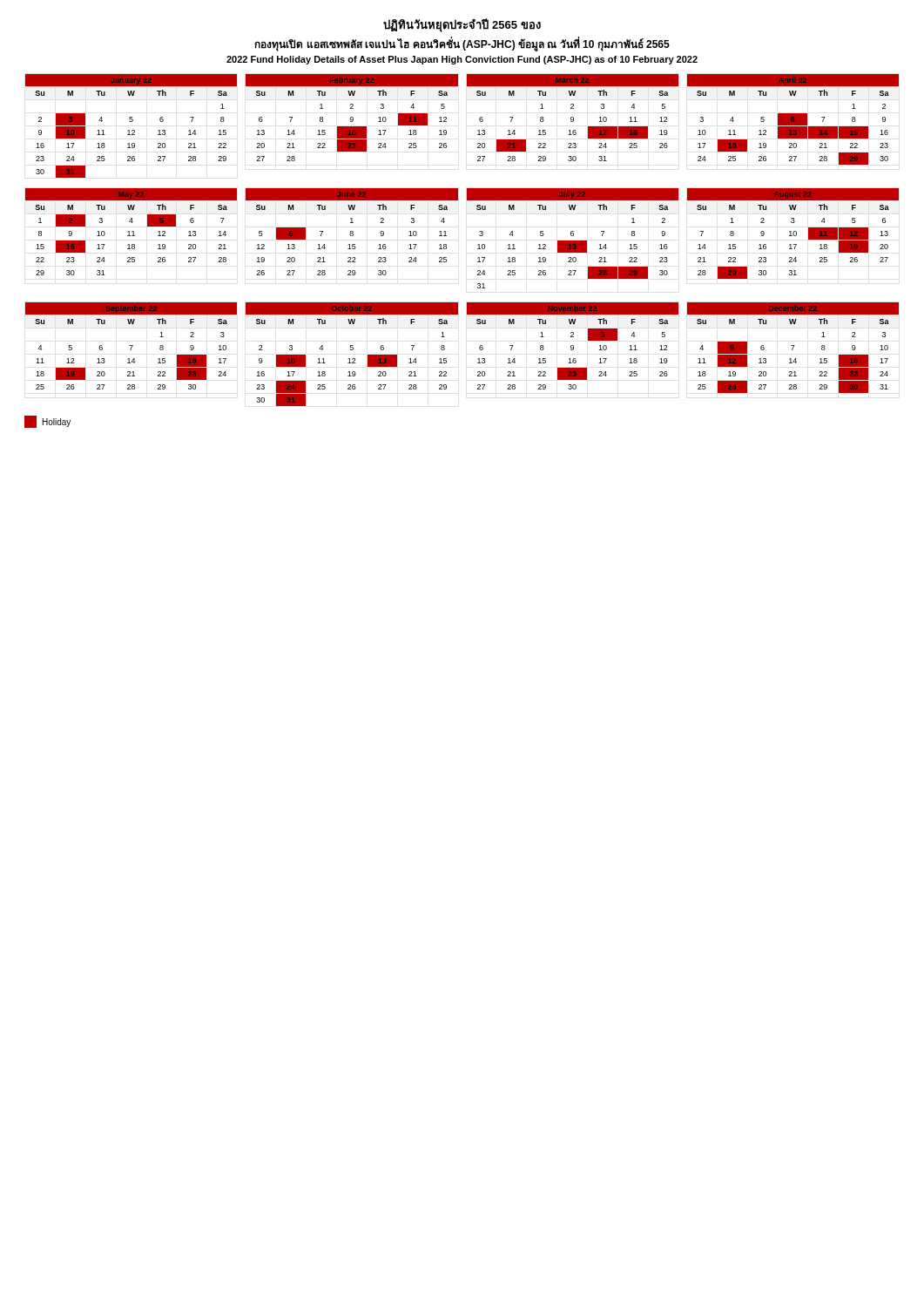Image resolution: width=924 pixels, height=1307 pixels.
Task: Locate the table with the text "November 22"
Action: (572, 354)
